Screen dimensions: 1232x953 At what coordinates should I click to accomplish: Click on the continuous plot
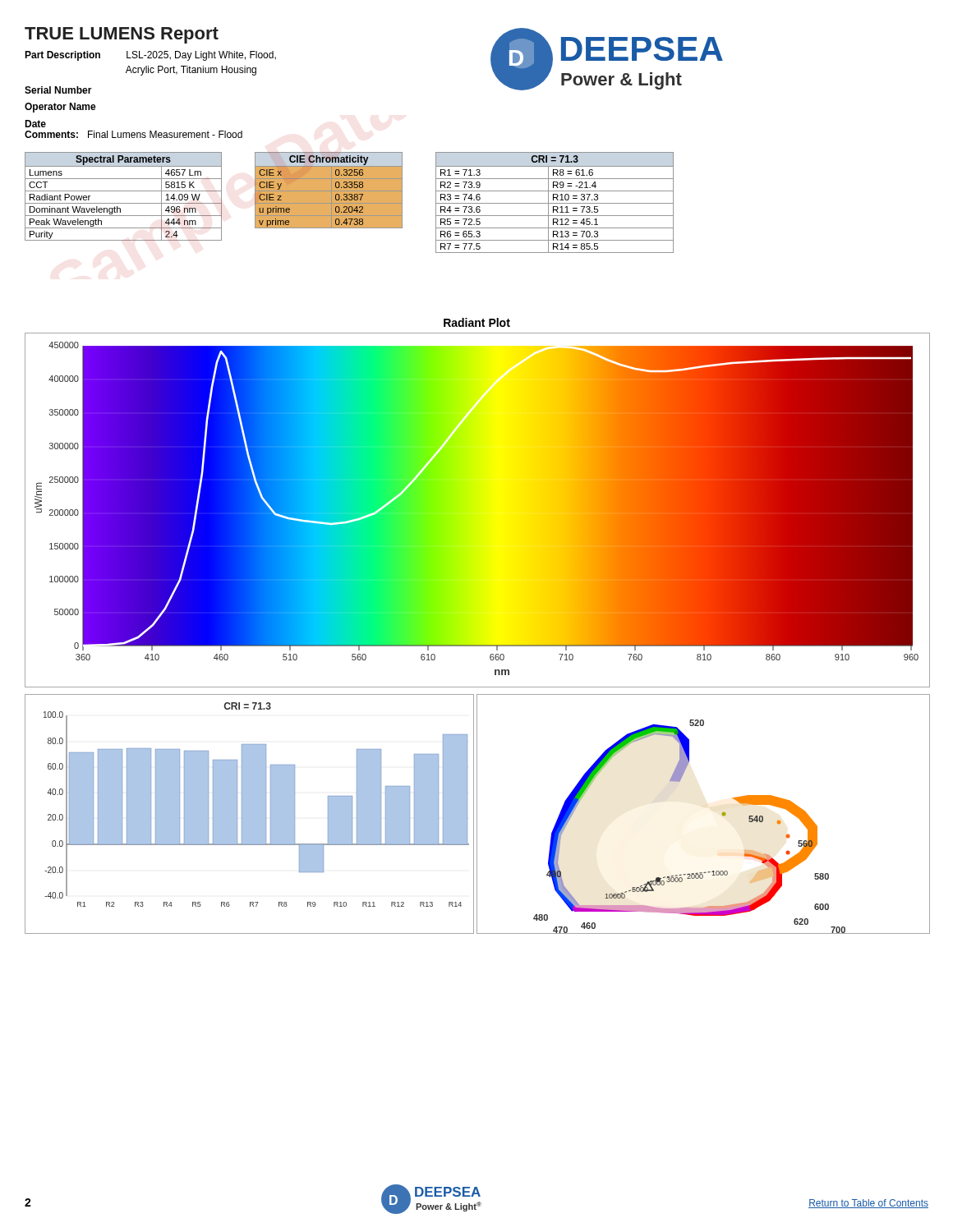pos(477,510)
